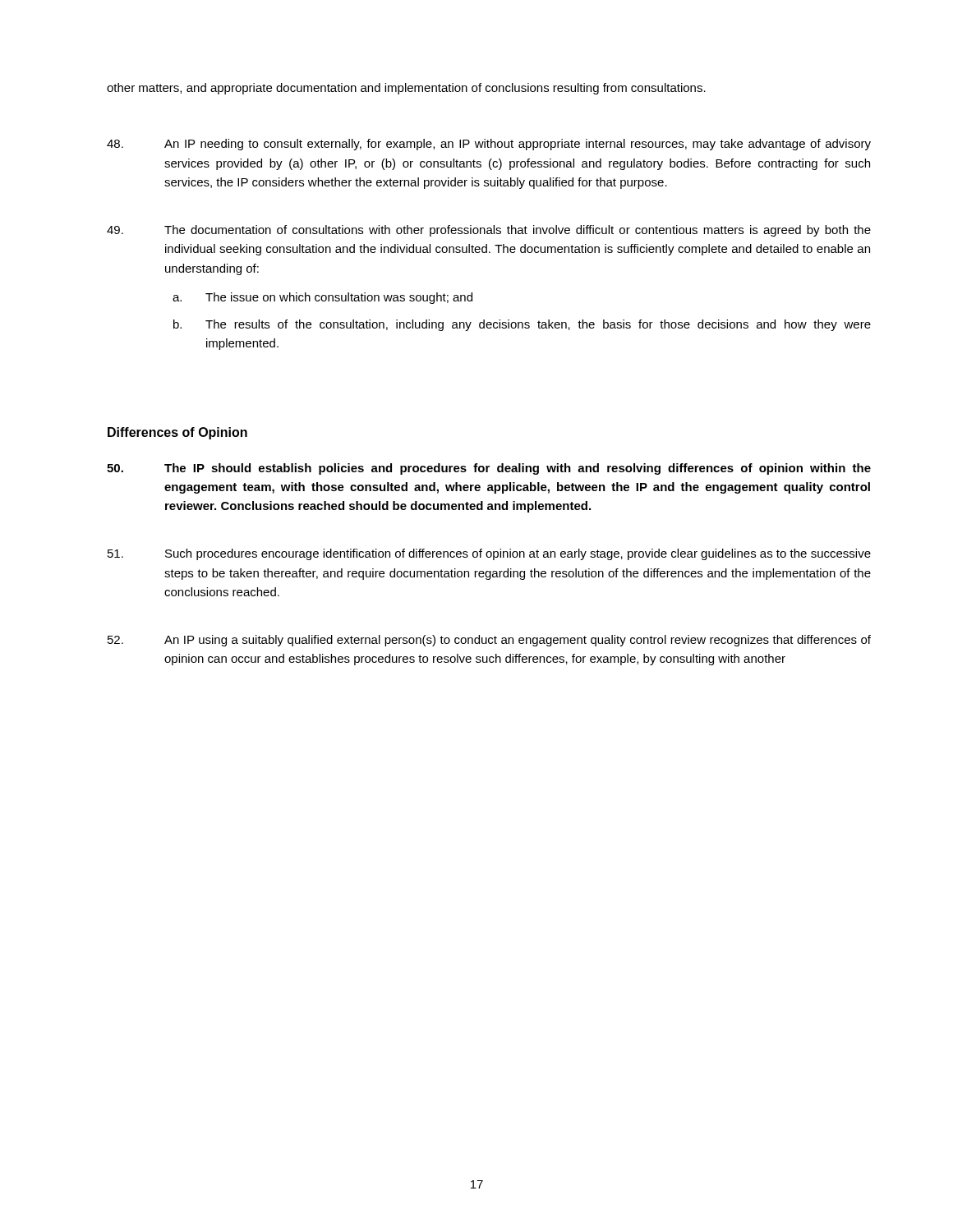Image resolution: width=953 pixels, height=1232 pixels.
Task: Click the passage that begins "52. An IP using a suitably qualified"
Action: [x=489, y=649]
